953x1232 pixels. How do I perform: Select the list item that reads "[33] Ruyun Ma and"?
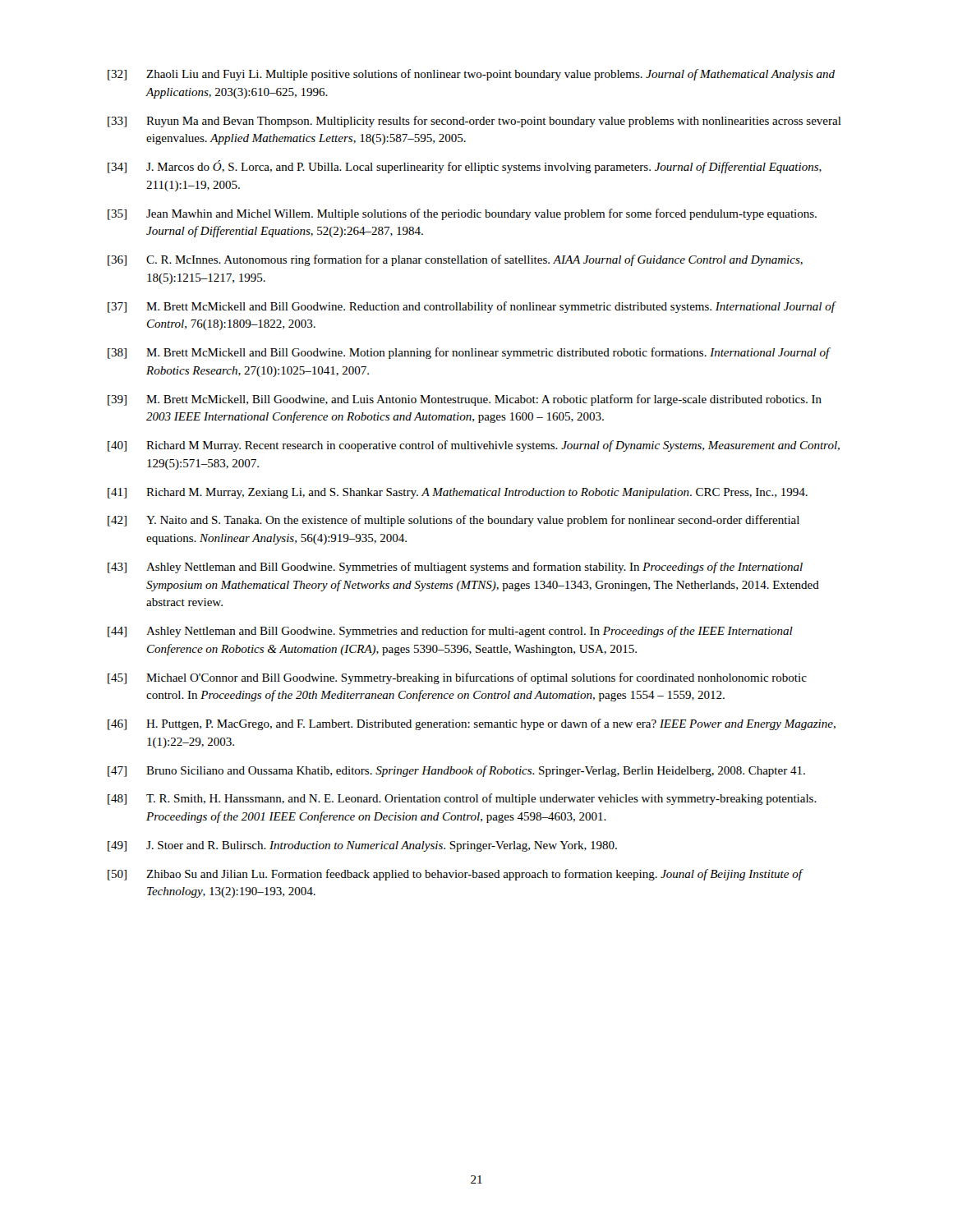476,130
